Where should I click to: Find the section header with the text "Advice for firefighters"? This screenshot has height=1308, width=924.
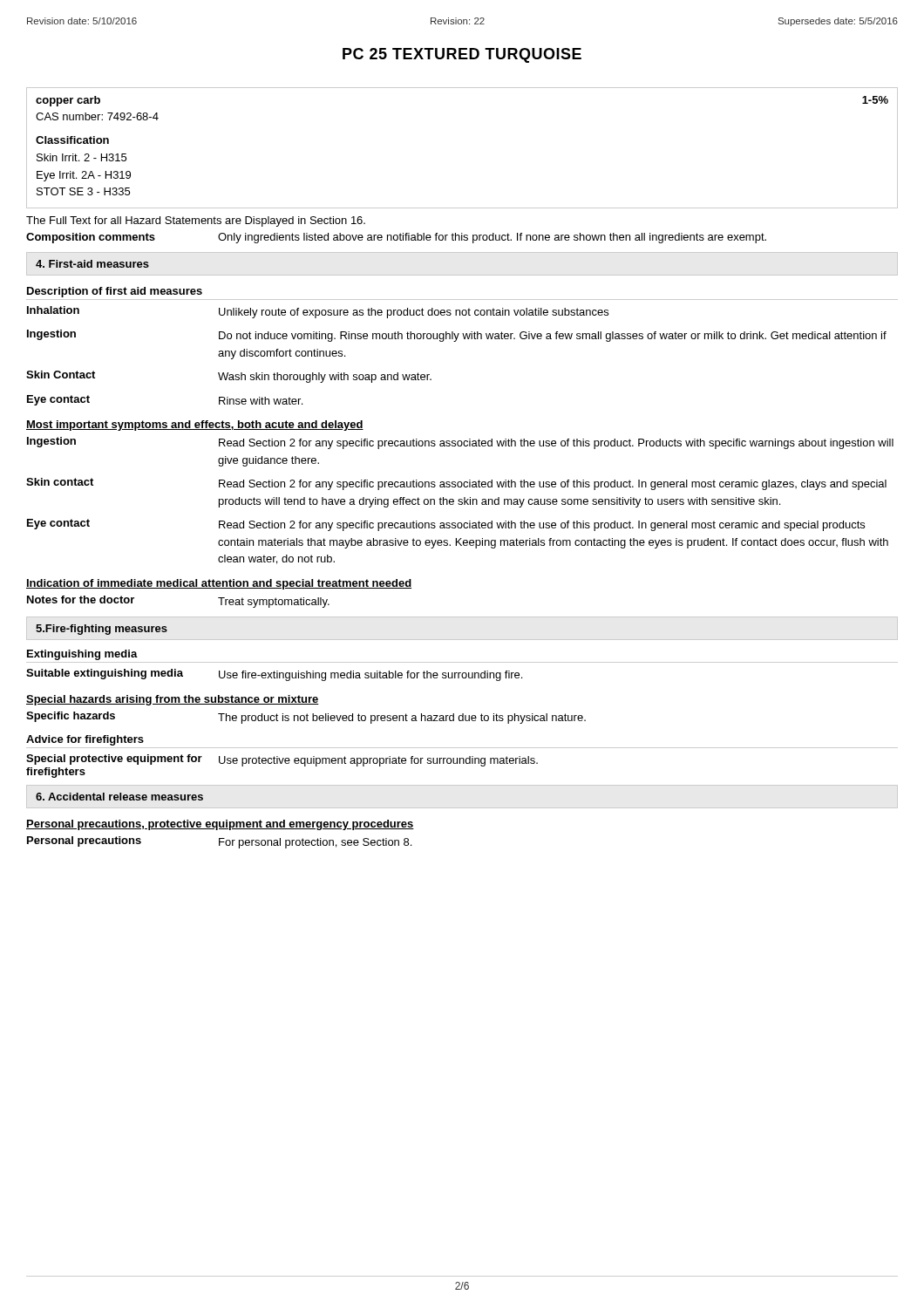[x=85, y=739]
